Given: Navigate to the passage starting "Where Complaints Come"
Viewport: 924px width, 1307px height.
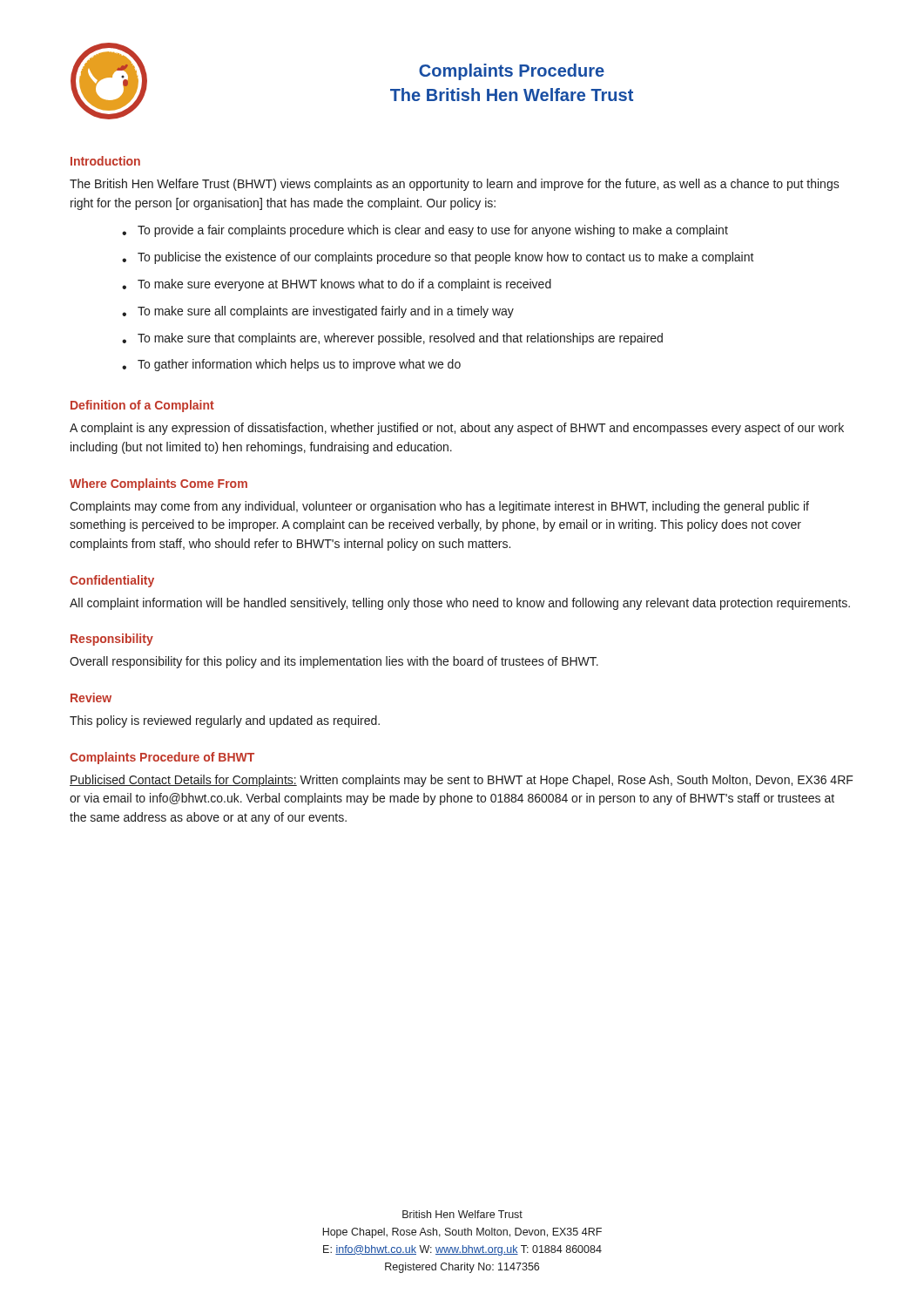Looking at the screenshot, I should pyautogui.click(x=159, y=483).
